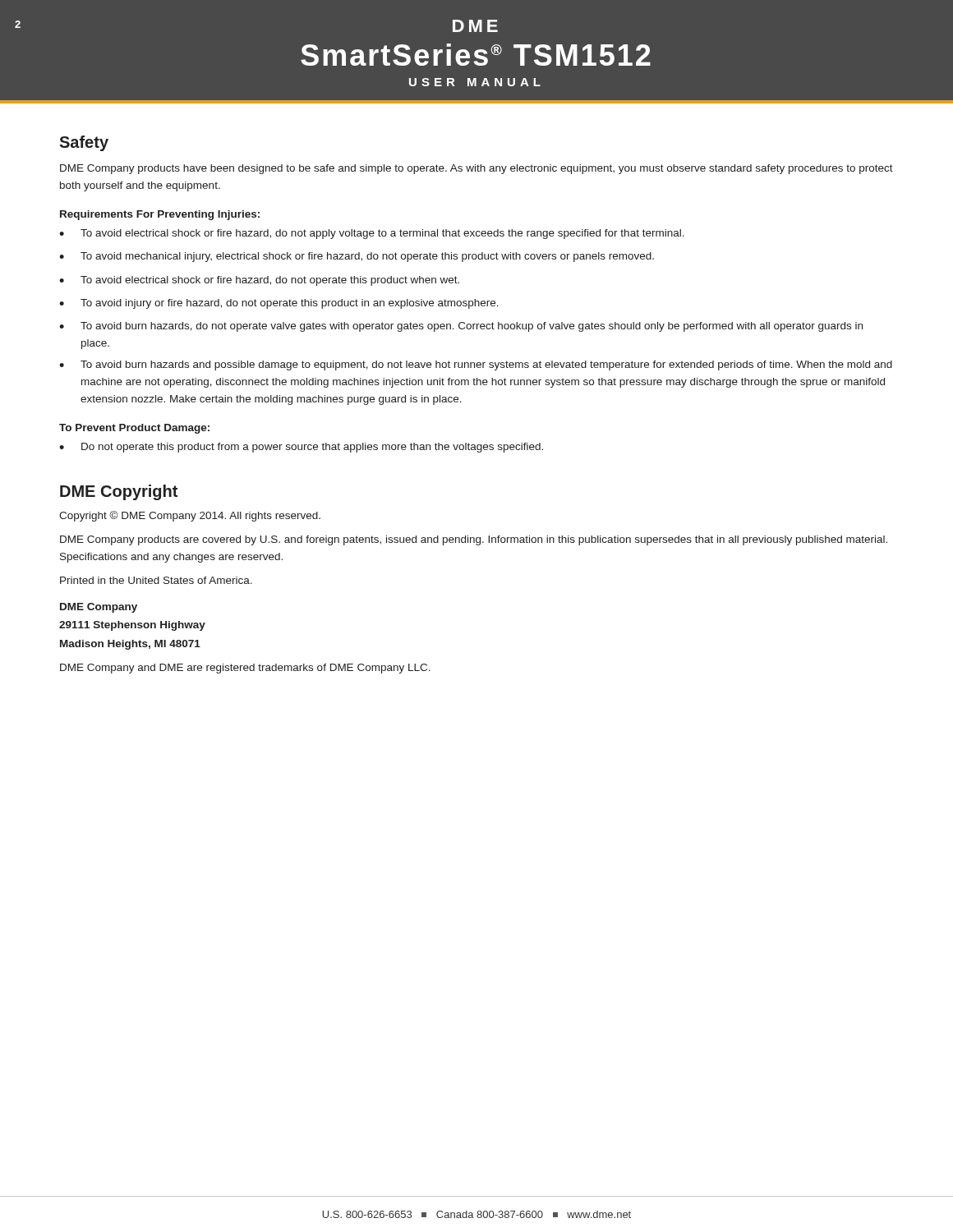
Task: Locate the list item containing "• To avoid burn hazards,"
Action: coord(476,335)
